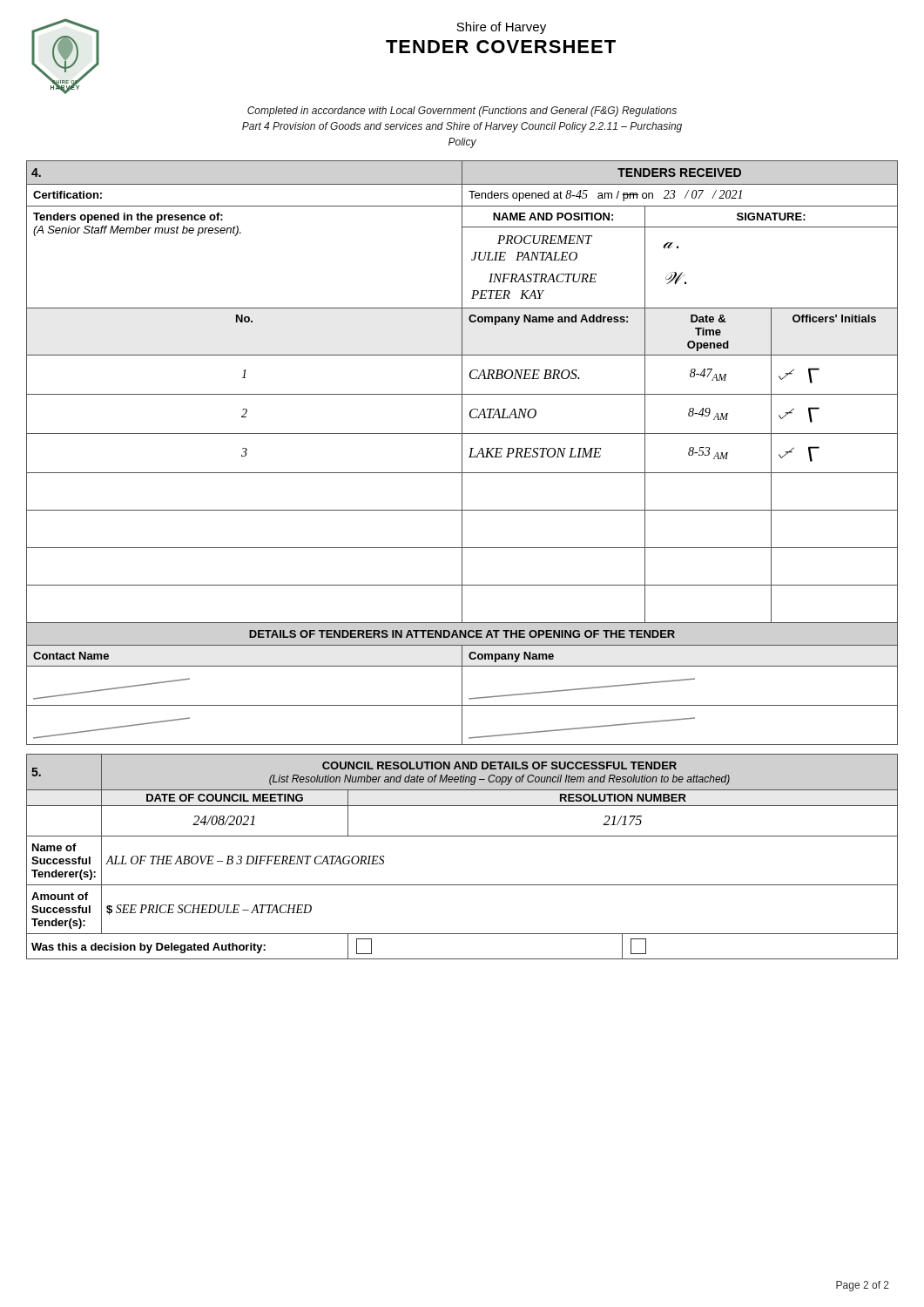Select the logo
Viewport: 924px width, 1307px height.
70,55
